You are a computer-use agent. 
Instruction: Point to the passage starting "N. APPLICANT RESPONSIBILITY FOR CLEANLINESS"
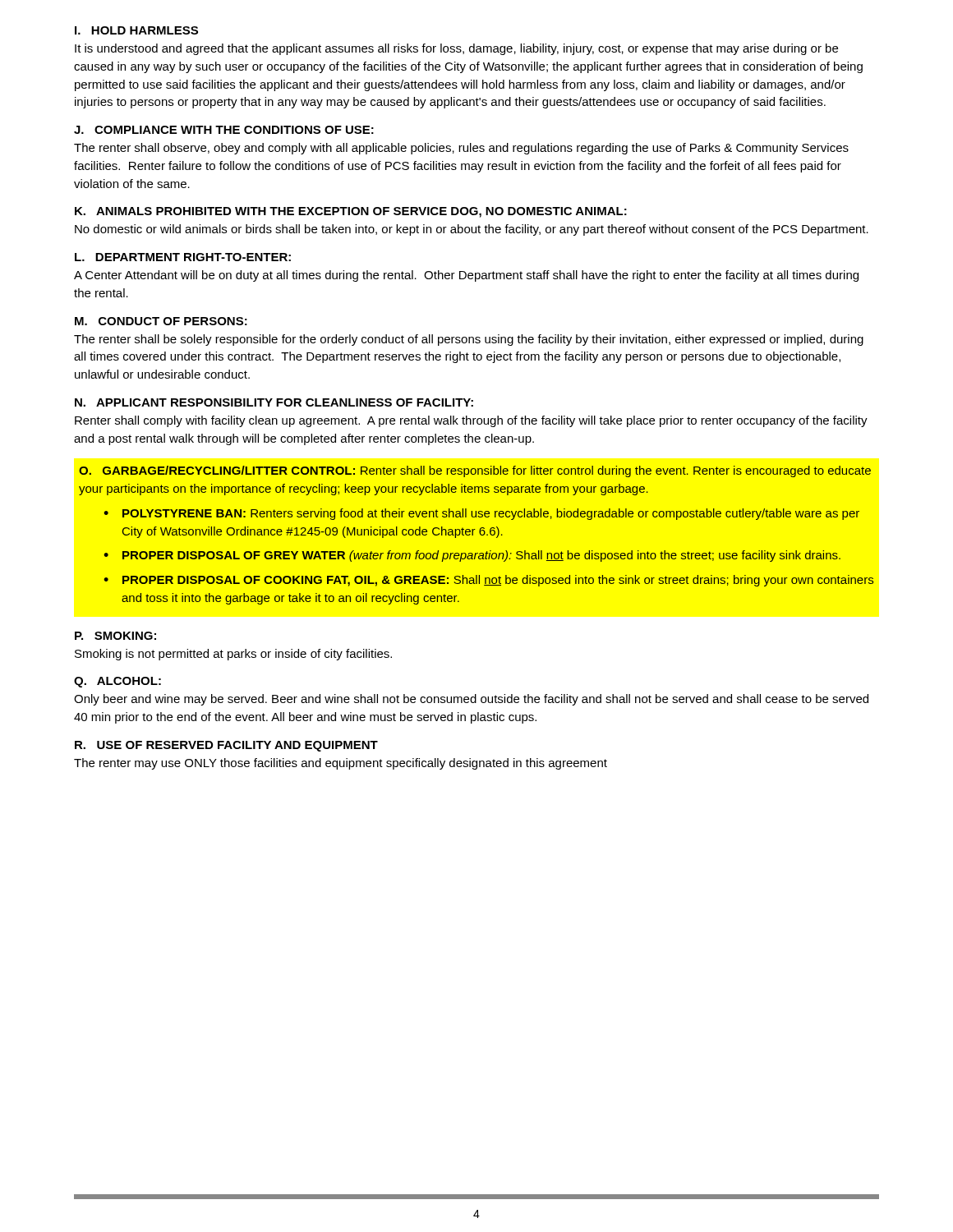tap(476, 421)
